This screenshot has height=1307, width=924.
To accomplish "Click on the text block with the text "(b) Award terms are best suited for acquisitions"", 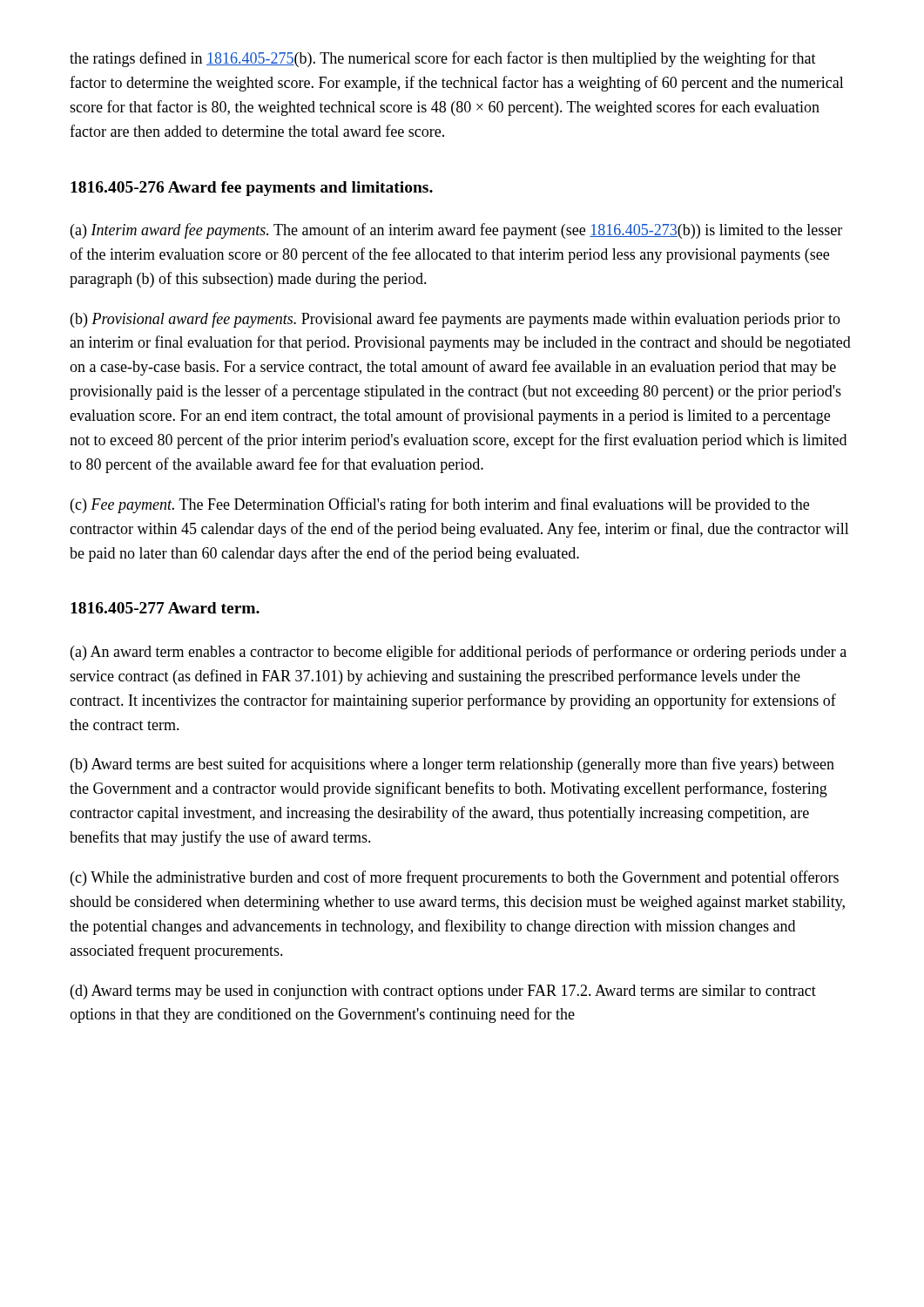I will [452, 801].
